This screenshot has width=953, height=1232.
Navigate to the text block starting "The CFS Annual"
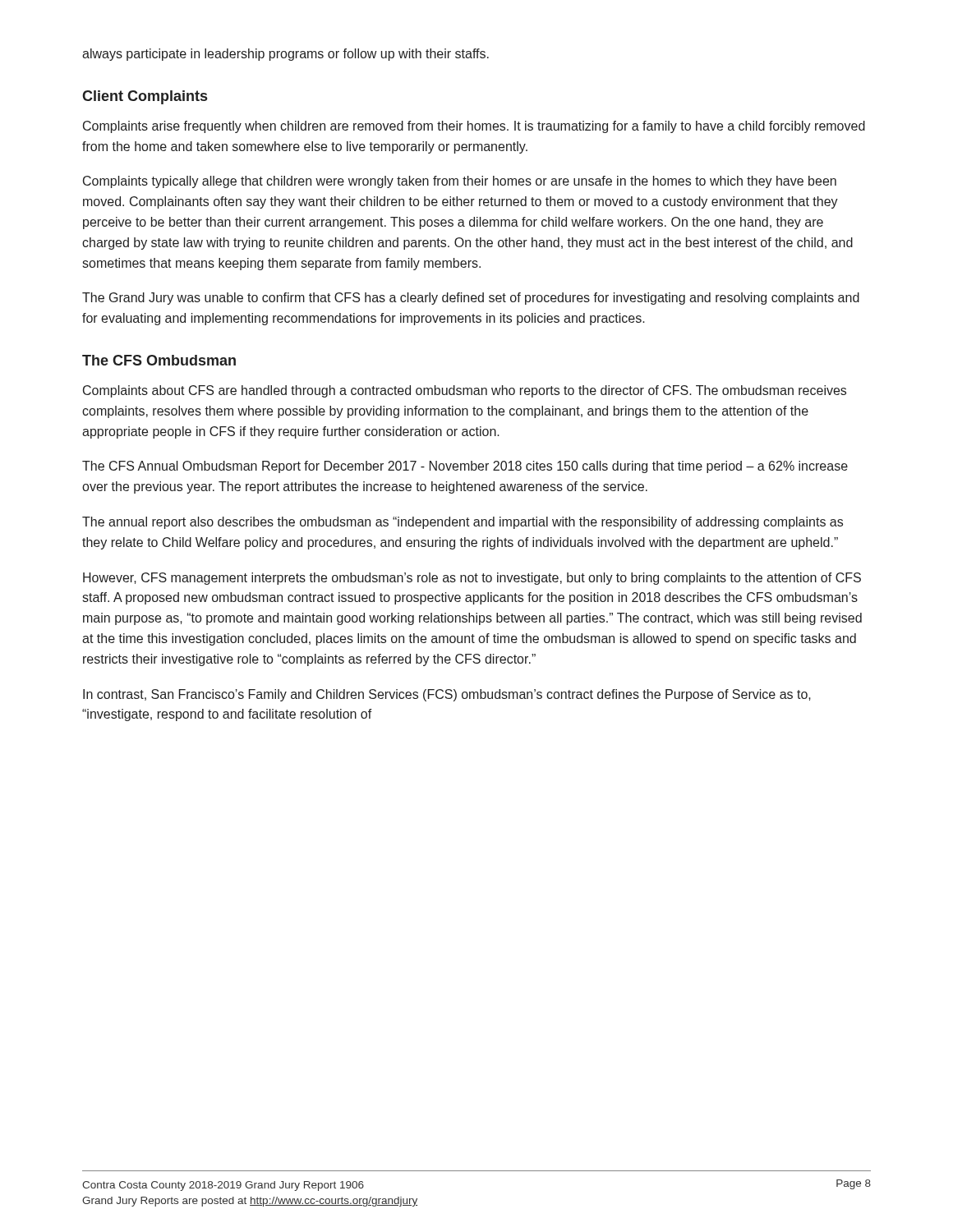[x=465, y=477]
